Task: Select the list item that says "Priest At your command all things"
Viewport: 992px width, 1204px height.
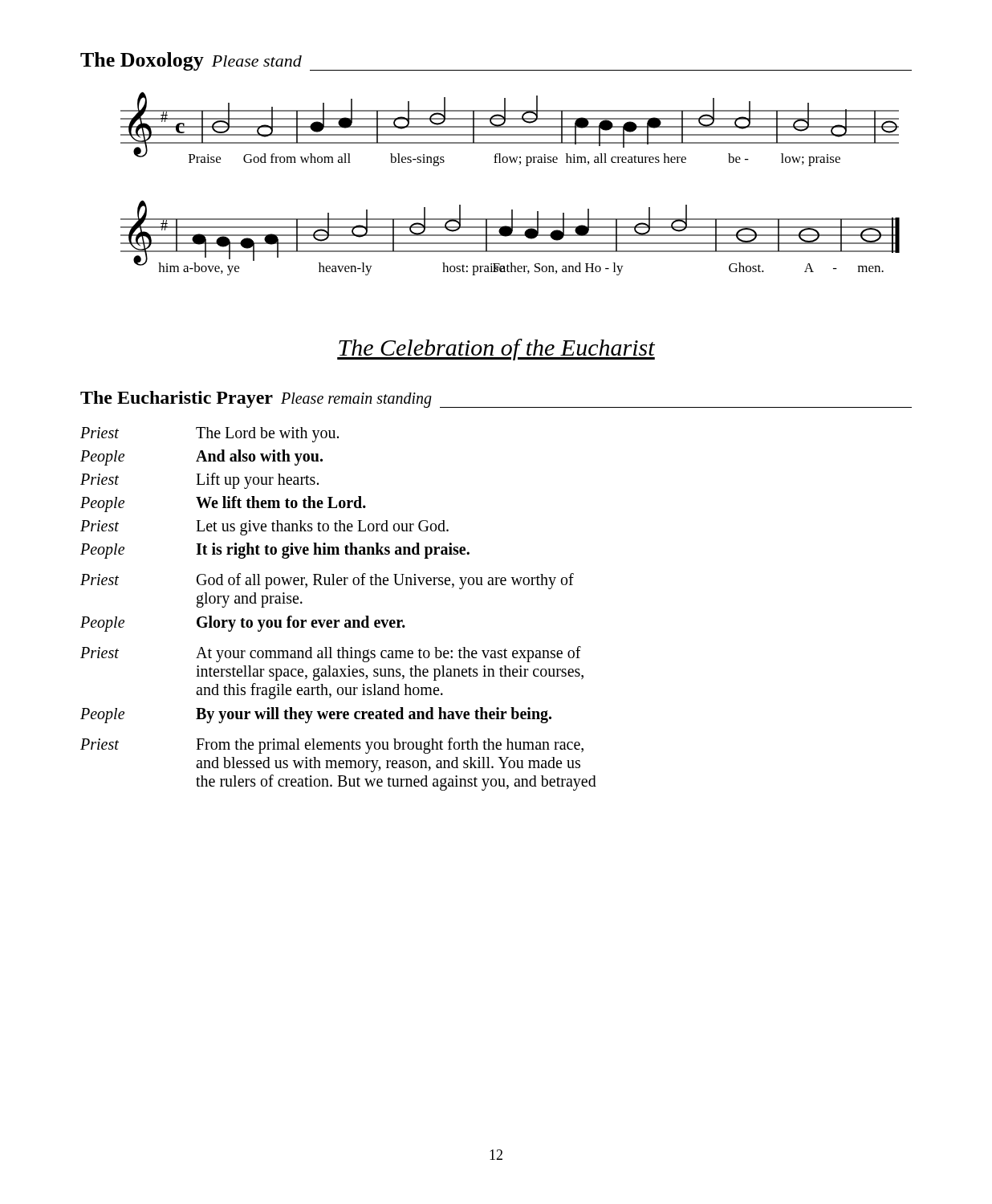Action: pos(496,668)
